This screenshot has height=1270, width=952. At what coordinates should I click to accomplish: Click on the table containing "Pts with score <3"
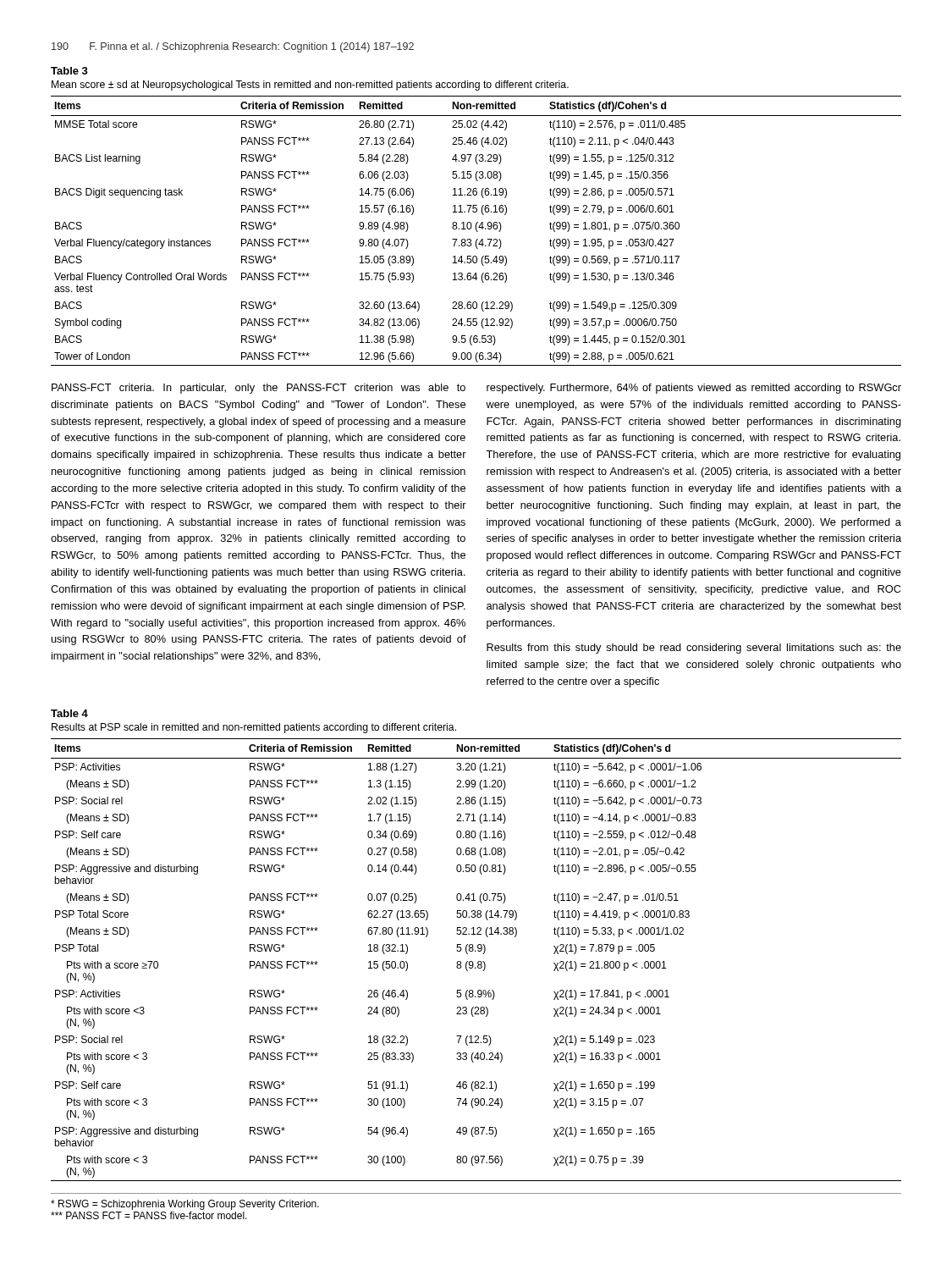coord(476,960)
